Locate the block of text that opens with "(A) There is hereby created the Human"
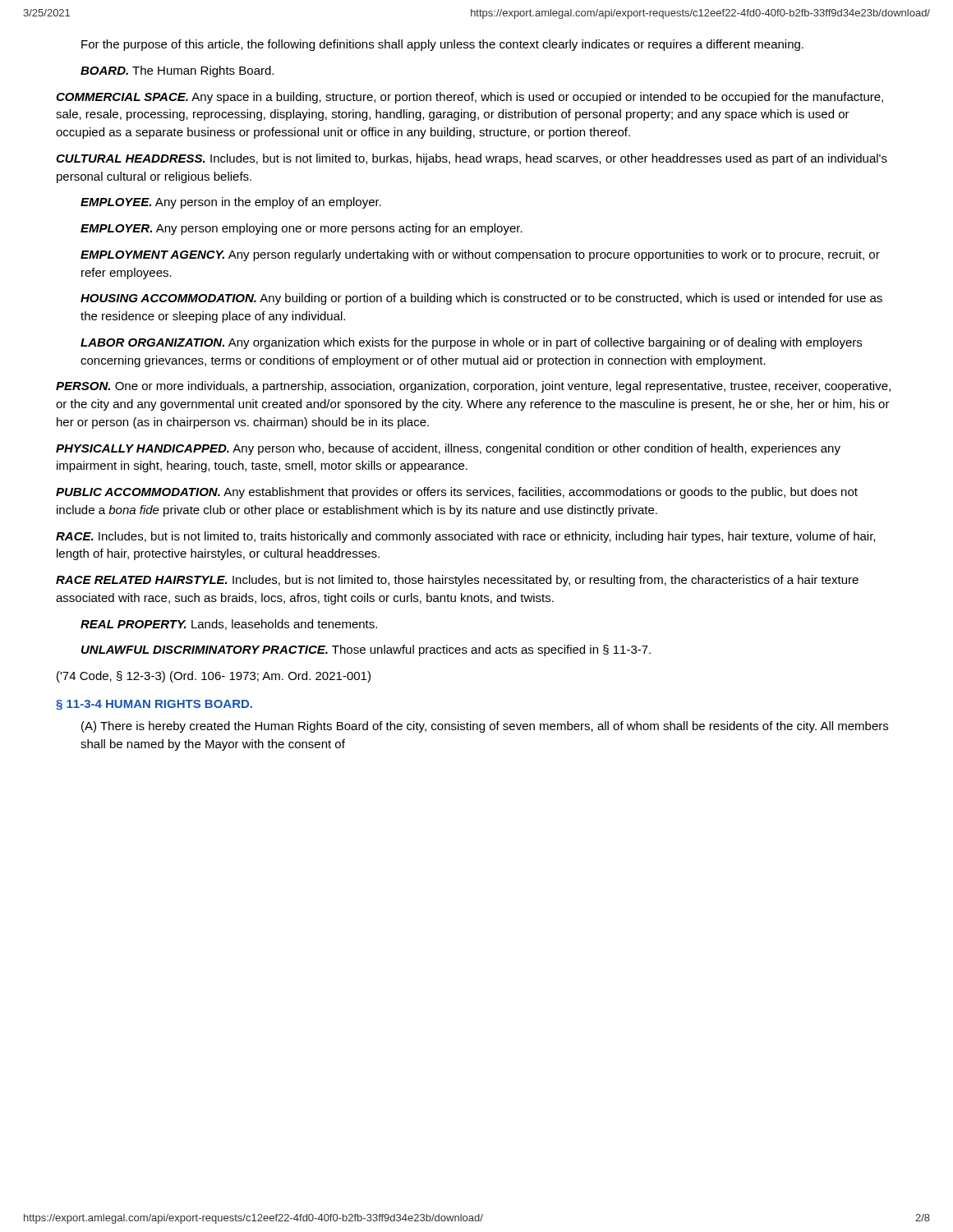 coord(485,734)
